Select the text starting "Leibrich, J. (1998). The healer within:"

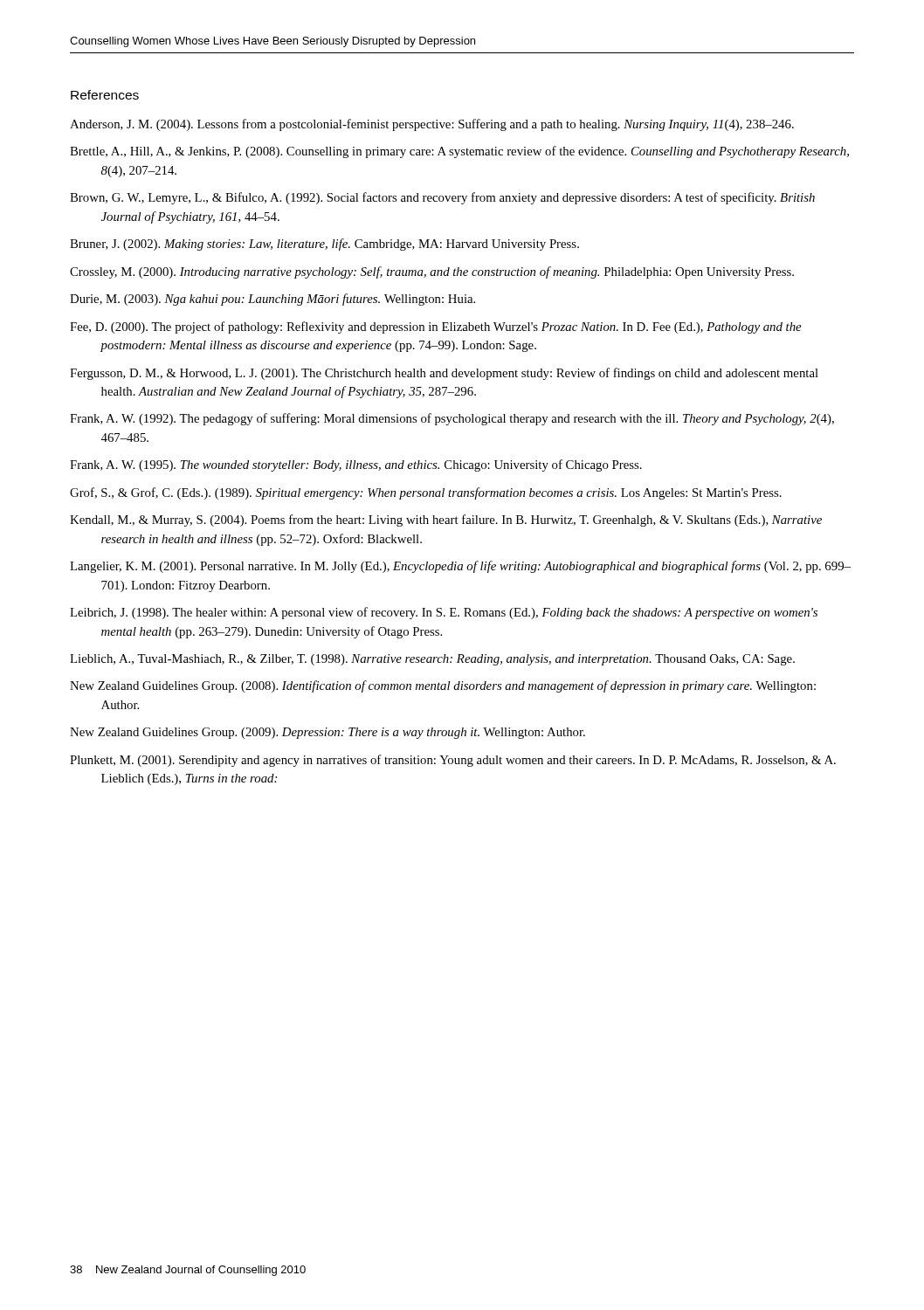(444, 622)
